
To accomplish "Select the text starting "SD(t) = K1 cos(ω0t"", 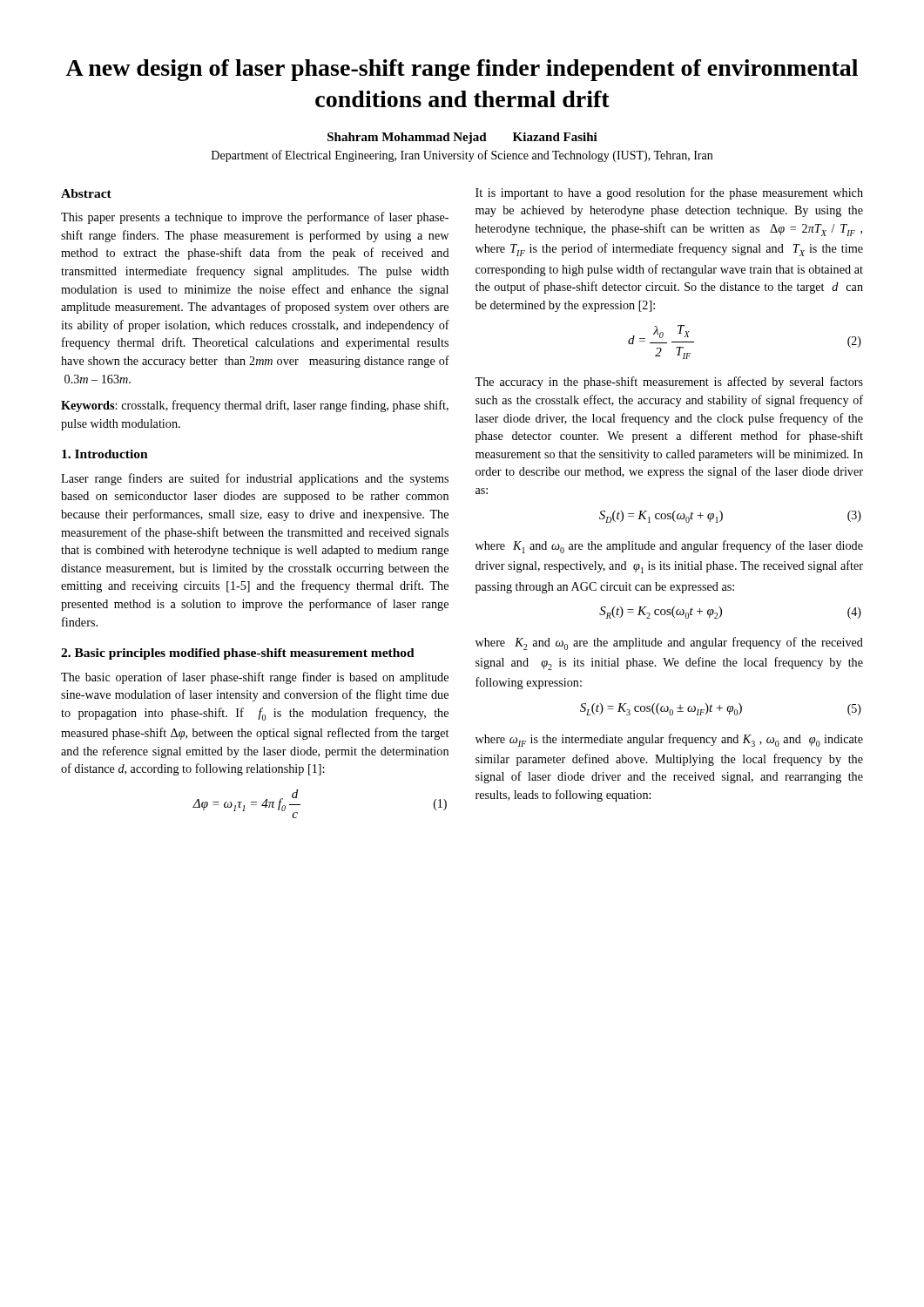I will coord(669,516).
